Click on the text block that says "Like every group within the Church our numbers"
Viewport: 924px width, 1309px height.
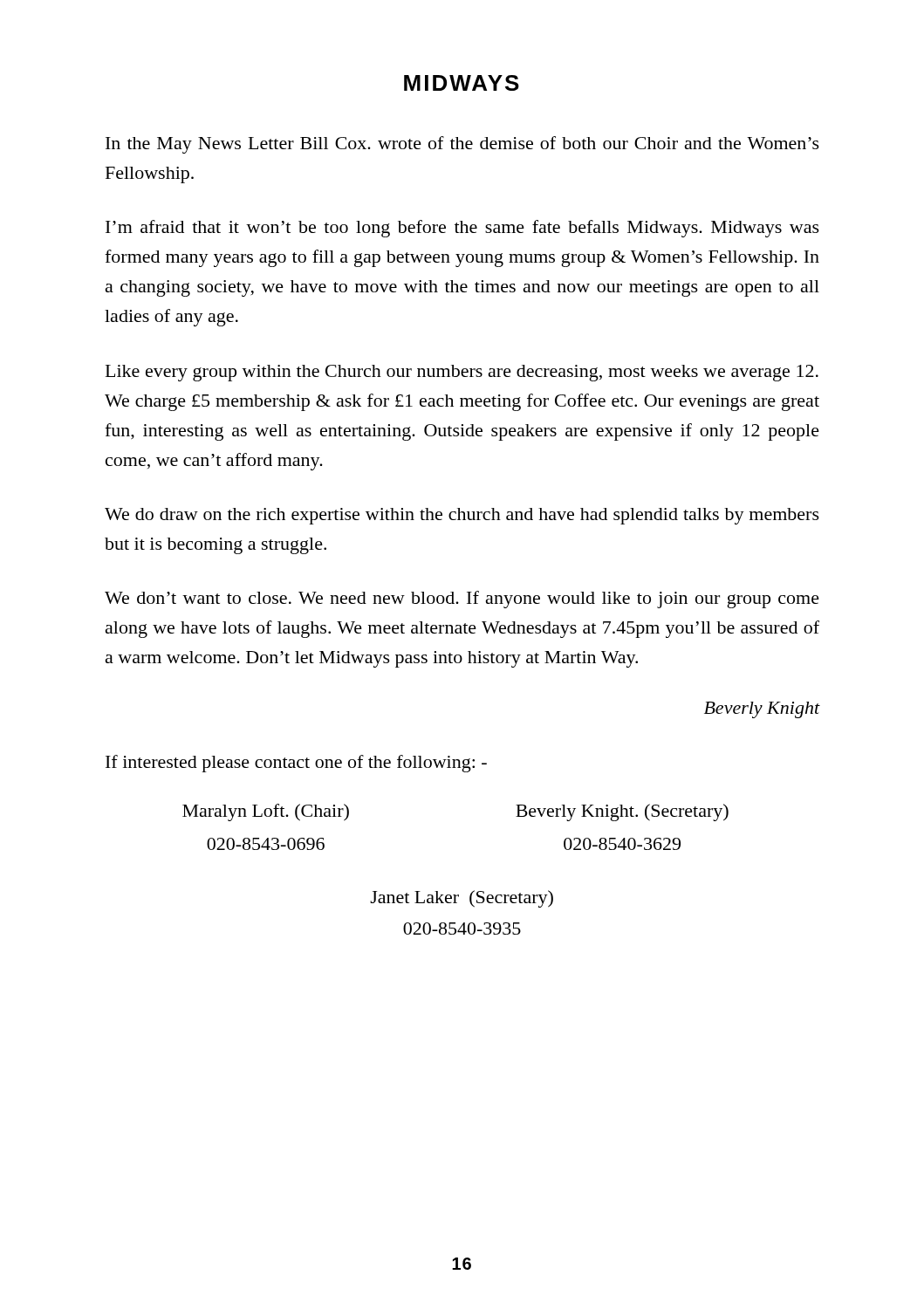pos(462,415)
